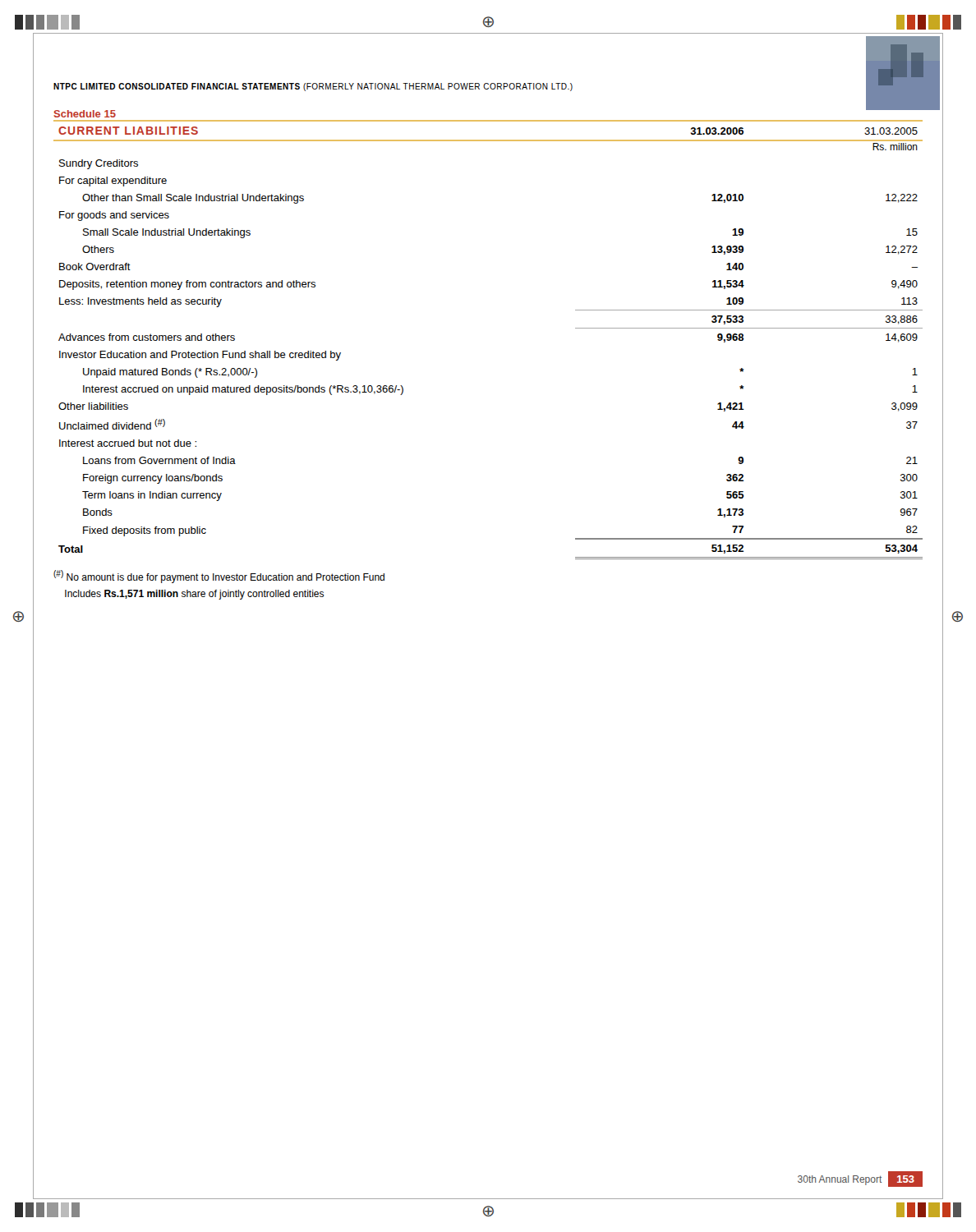Find the table that mentions "Loans from Government"
976x1232 pixels.
click(x=488, y=340)
